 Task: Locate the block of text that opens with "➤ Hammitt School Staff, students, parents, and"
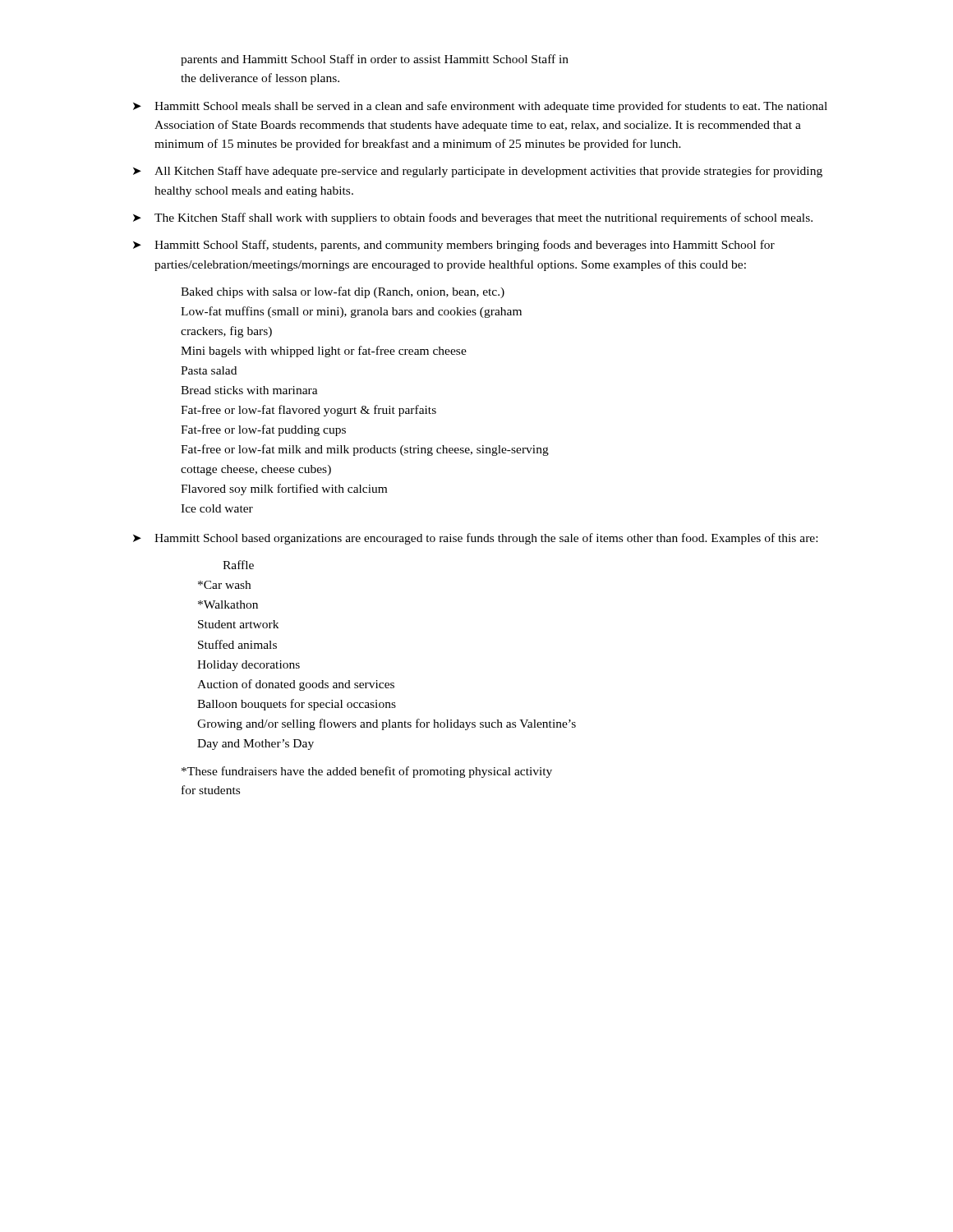pos(485,254)
